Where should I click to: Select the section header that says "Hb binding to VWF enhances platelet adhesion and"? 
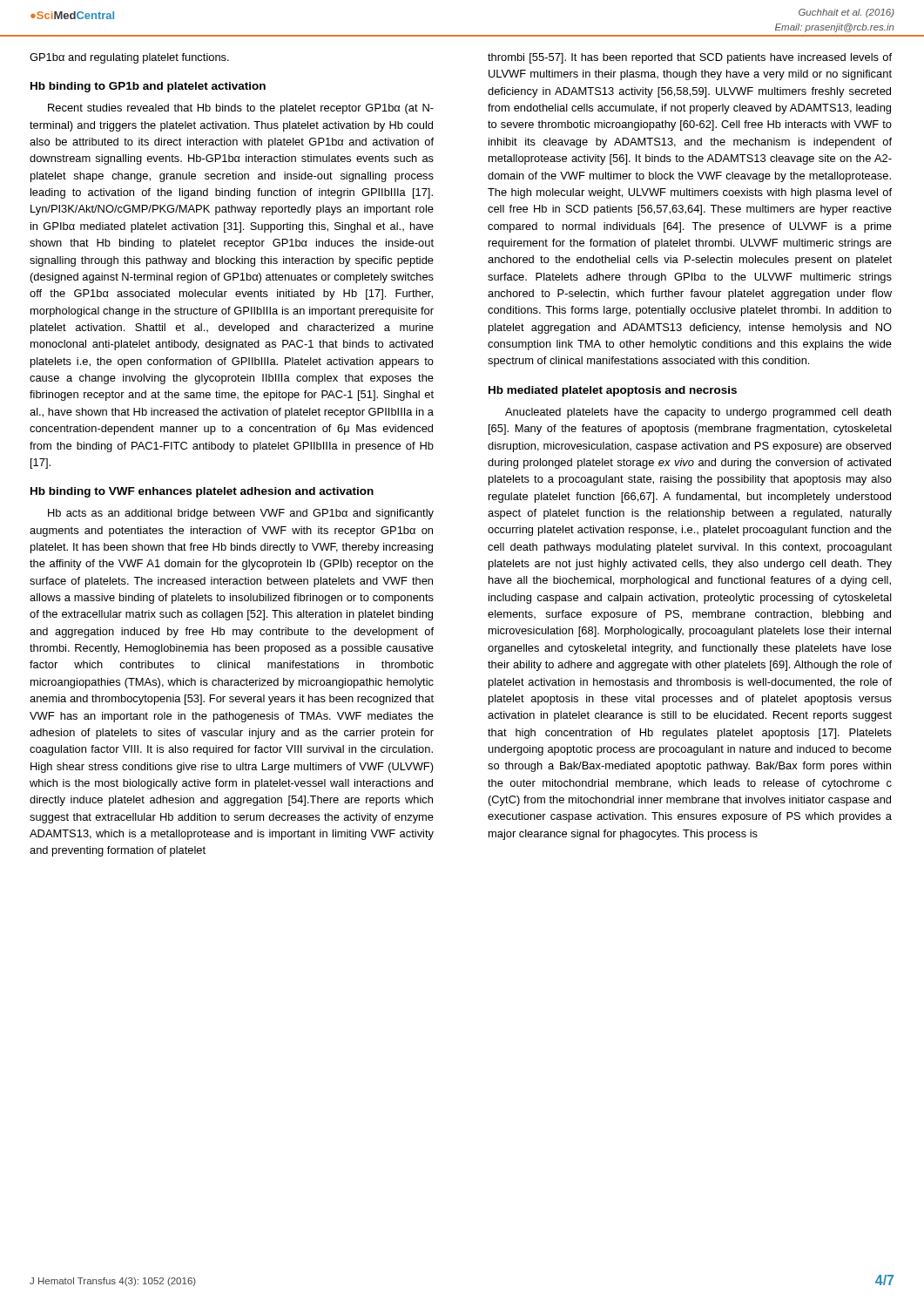coord(202,491)
